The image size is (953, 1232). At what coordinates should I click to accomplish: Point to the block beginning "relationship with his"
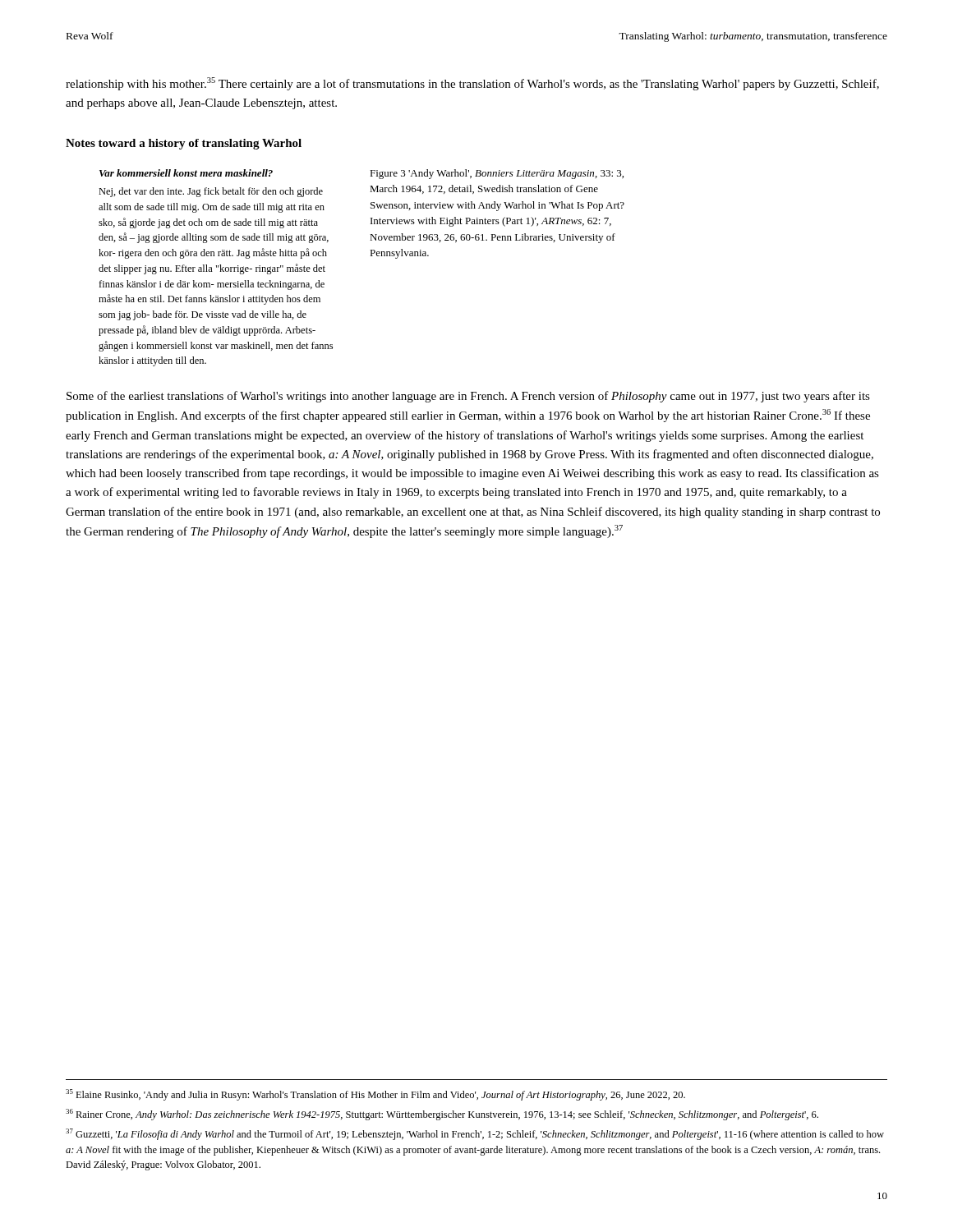pos(473,92)
